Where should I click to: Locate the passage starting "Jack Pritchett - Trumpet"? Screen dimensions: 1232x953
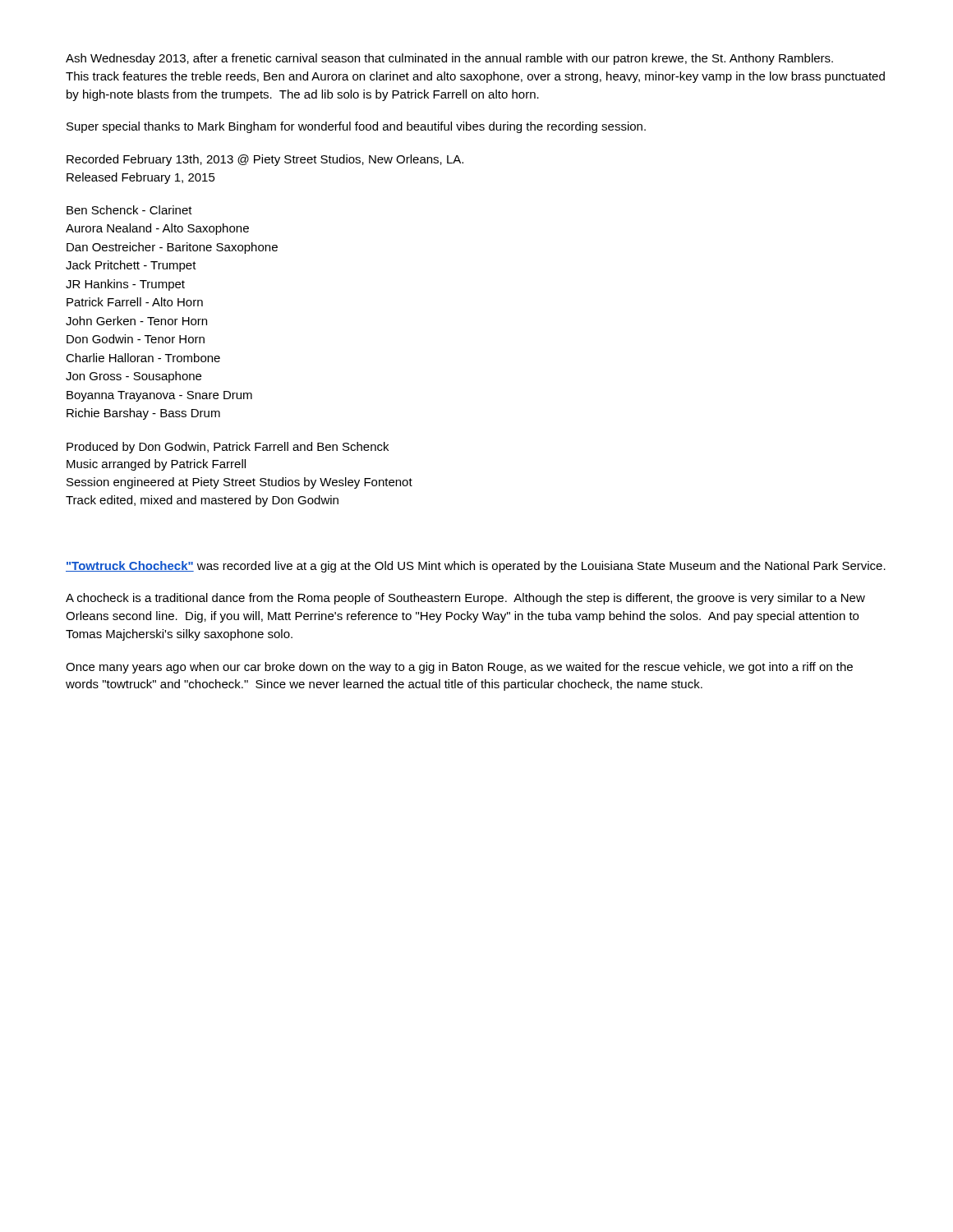tap(131, 265)
